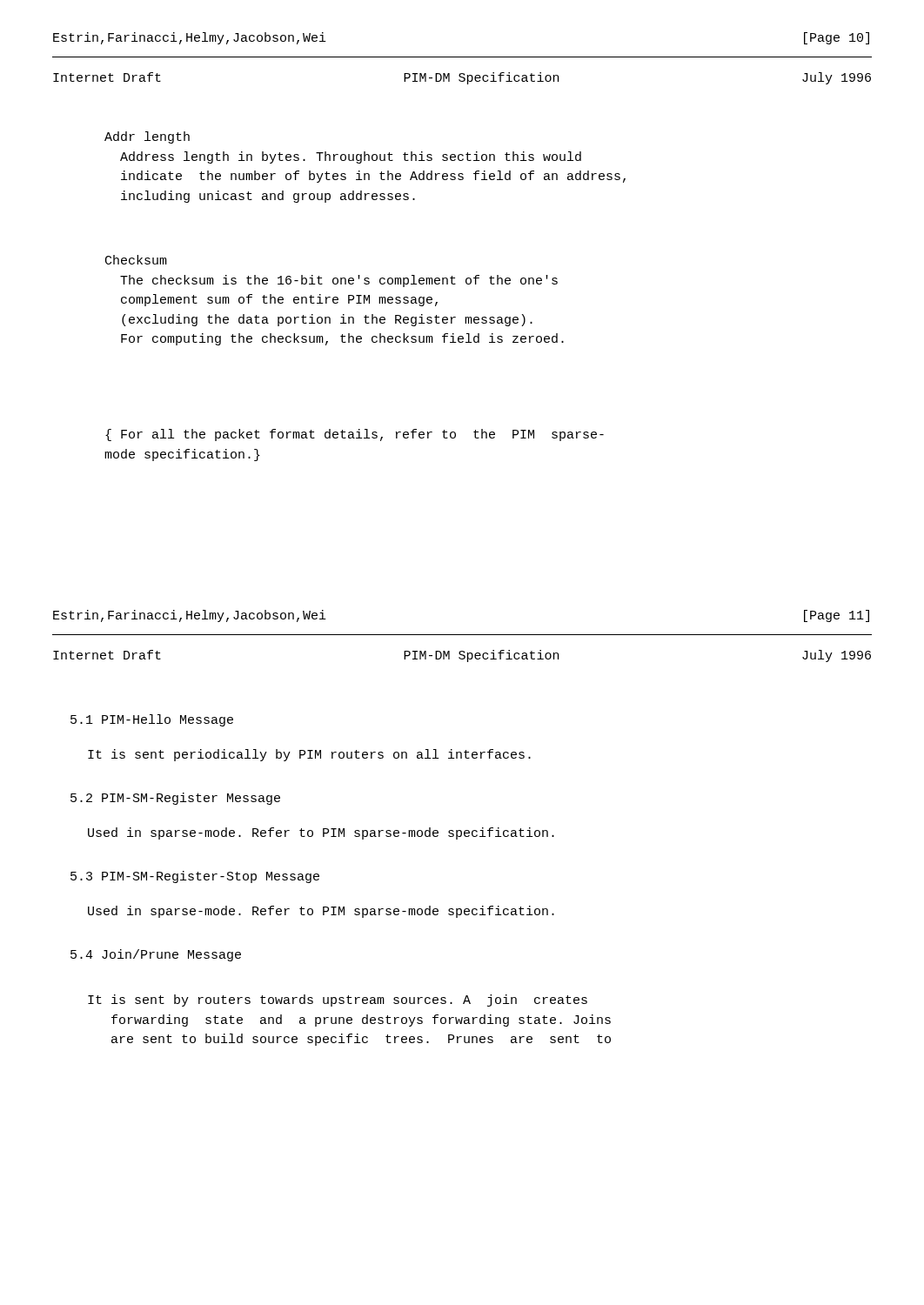The height and width of the screenshot is (1305, 924).
Task: Find the text block that says "Addr length Address length in"
Action: [367, 167]
